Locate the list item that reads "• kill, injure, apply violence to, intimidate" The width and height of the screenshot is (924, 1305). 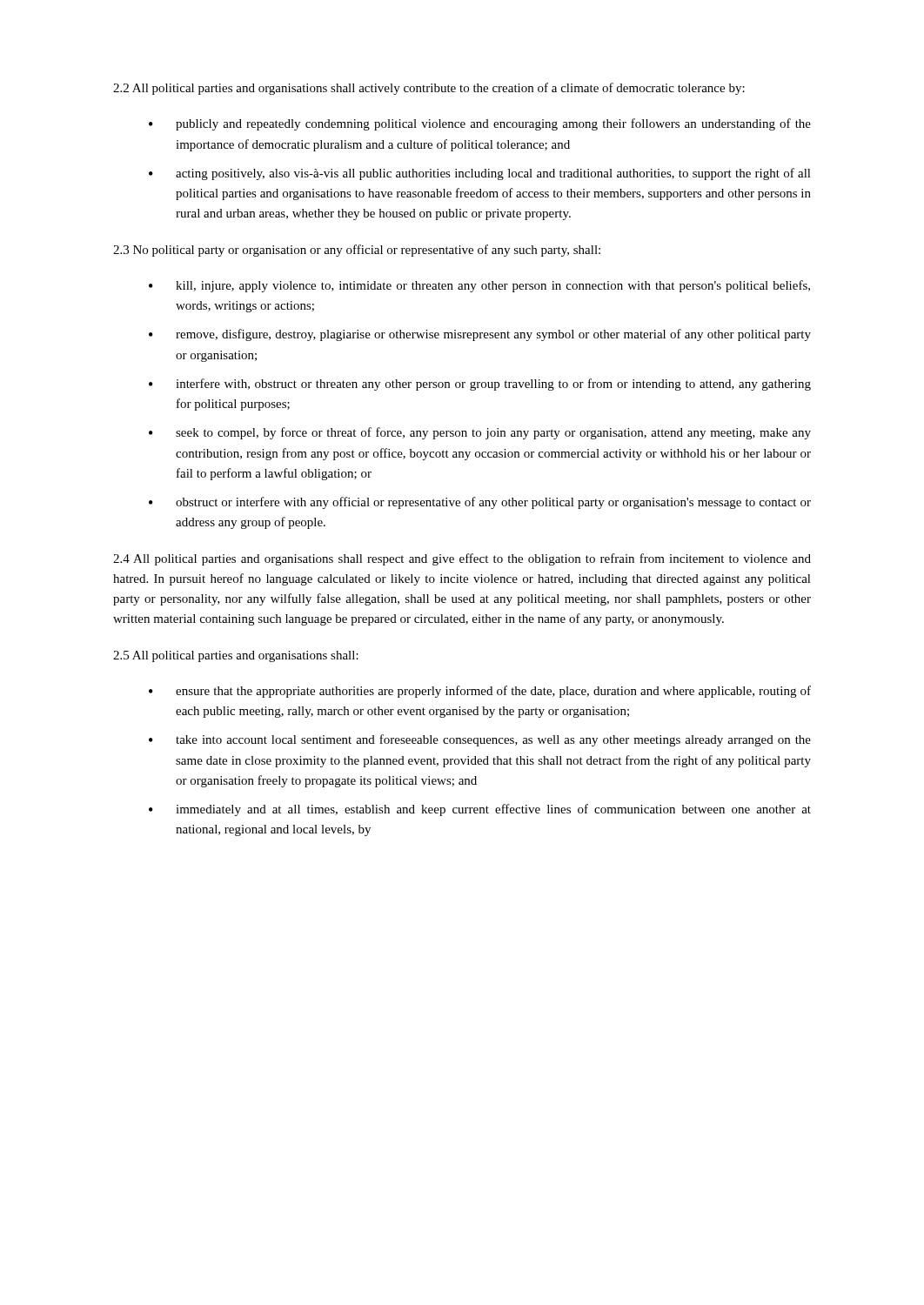click(479, 296)
